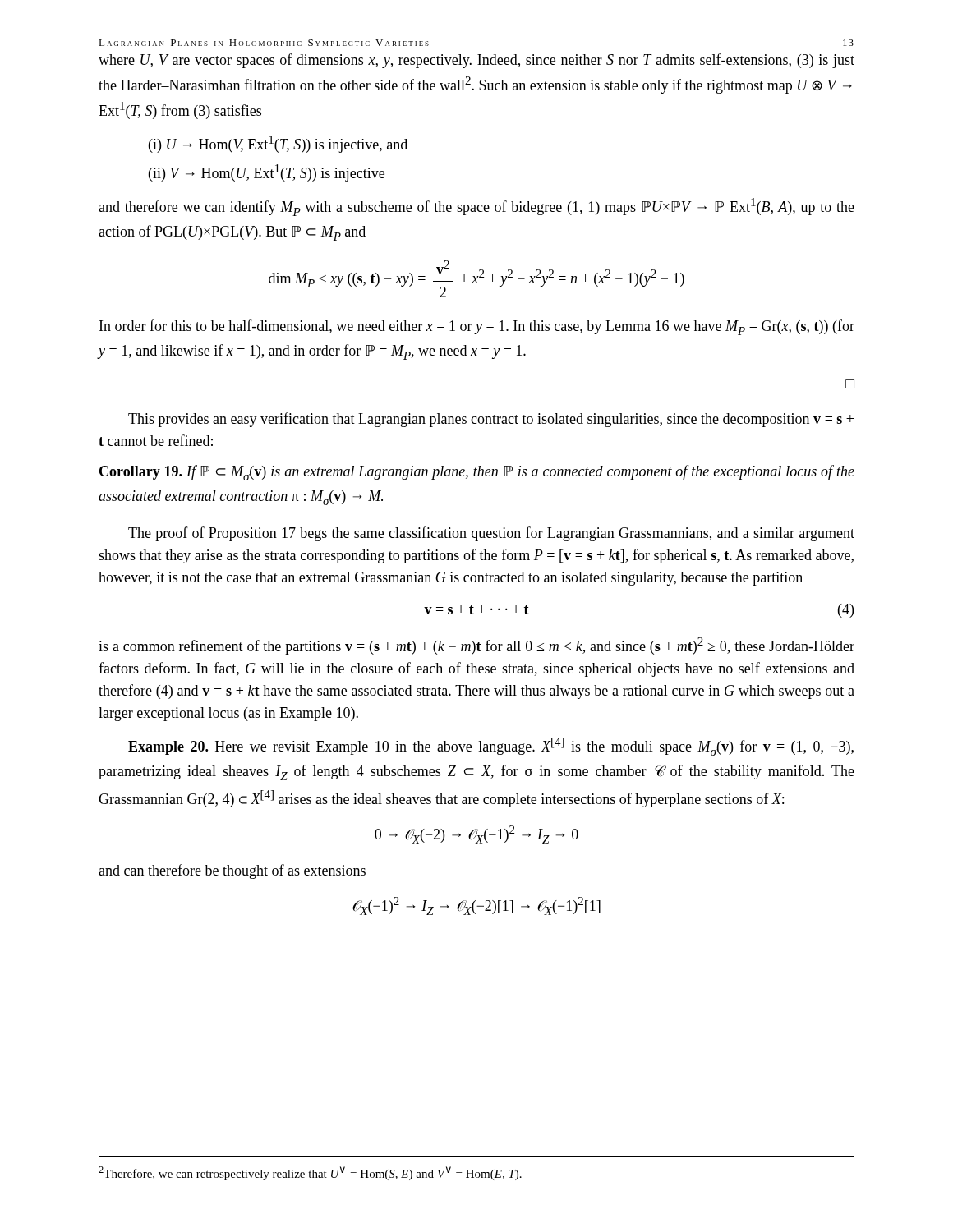Select the text block that says "and can therefore be thought of as"
This screenshot has width=953, height=1232.
pyautogui.click(x=232, y=871)
